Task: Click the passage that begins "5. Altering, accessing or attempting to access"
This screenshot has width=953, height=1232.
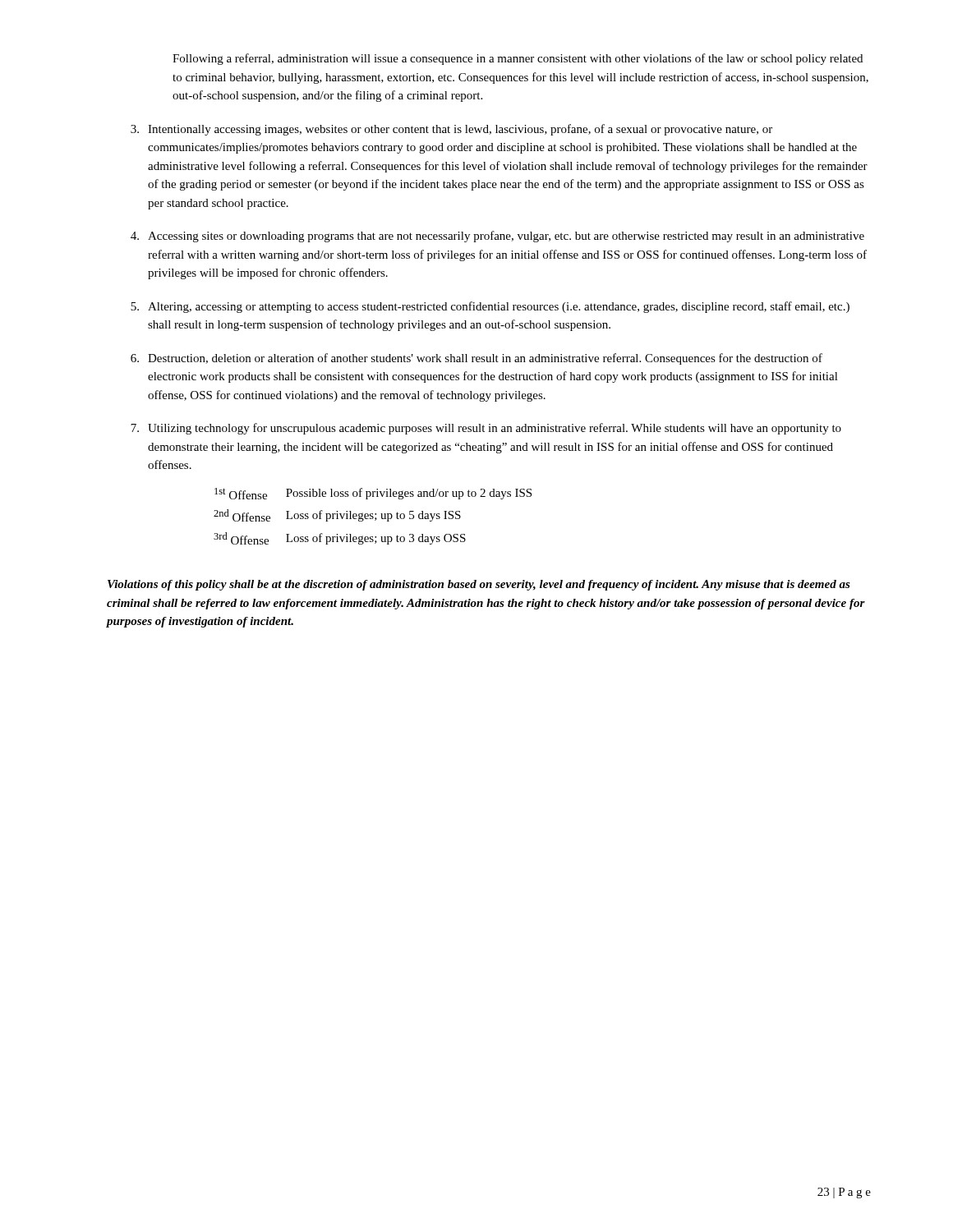Action: pos(489,315)
